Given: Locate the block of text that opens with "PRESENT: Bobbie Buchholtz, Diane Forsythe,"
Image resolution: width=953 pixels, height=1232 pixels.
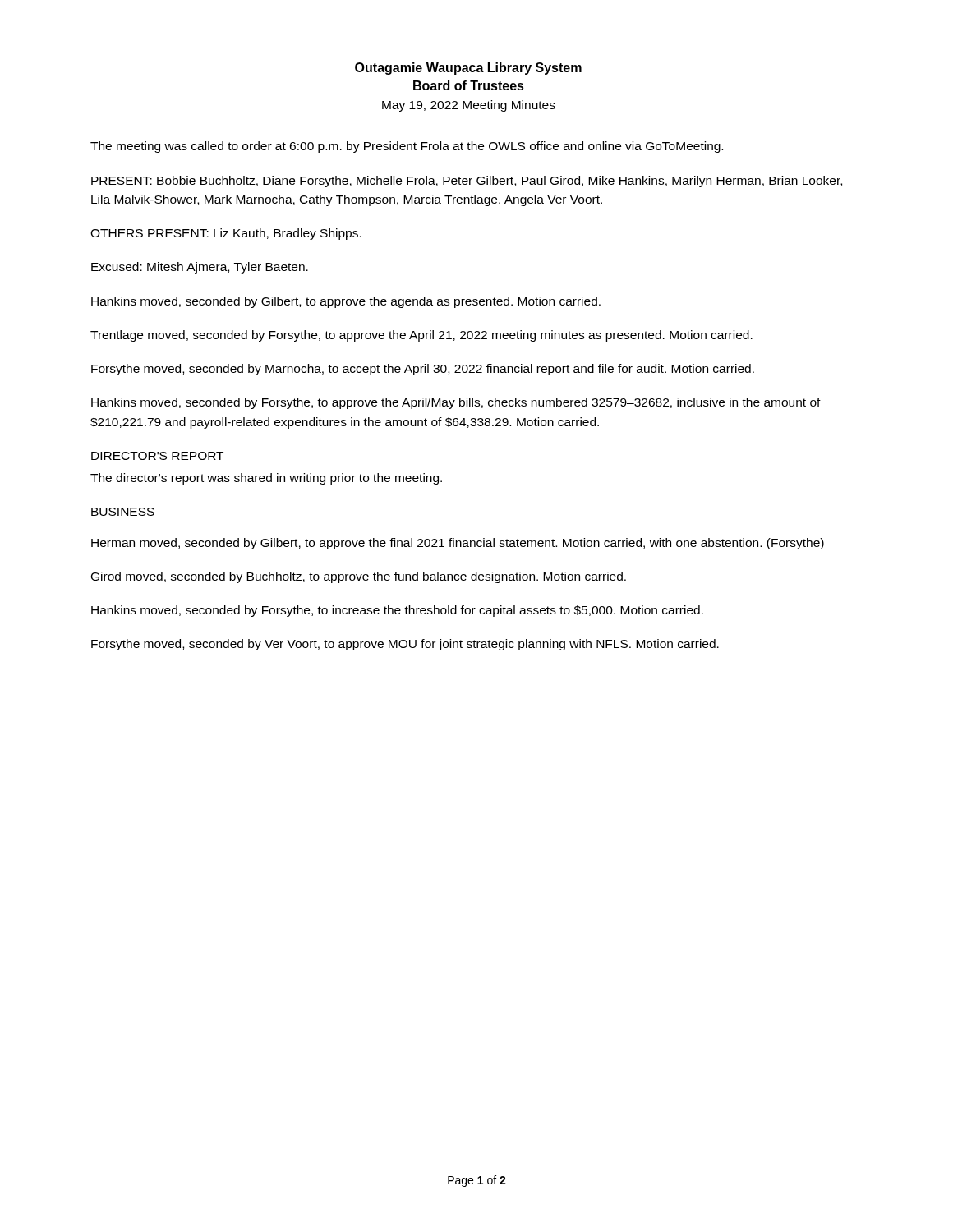Looking at the screenshot, I should tap(467, 190).
